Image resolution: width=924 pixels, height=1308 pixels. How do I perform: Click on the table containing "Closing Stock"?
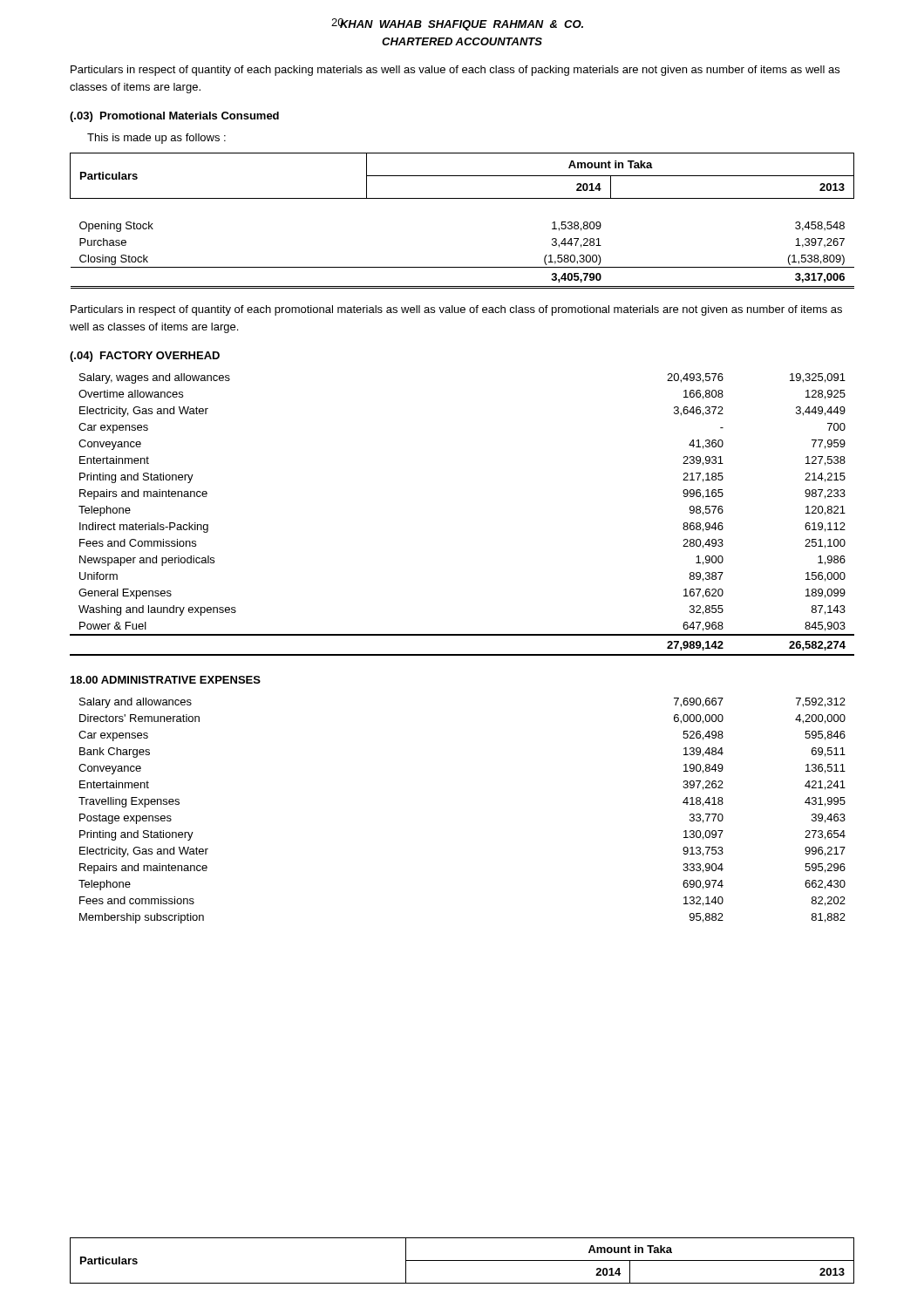(x=462, y=221)
